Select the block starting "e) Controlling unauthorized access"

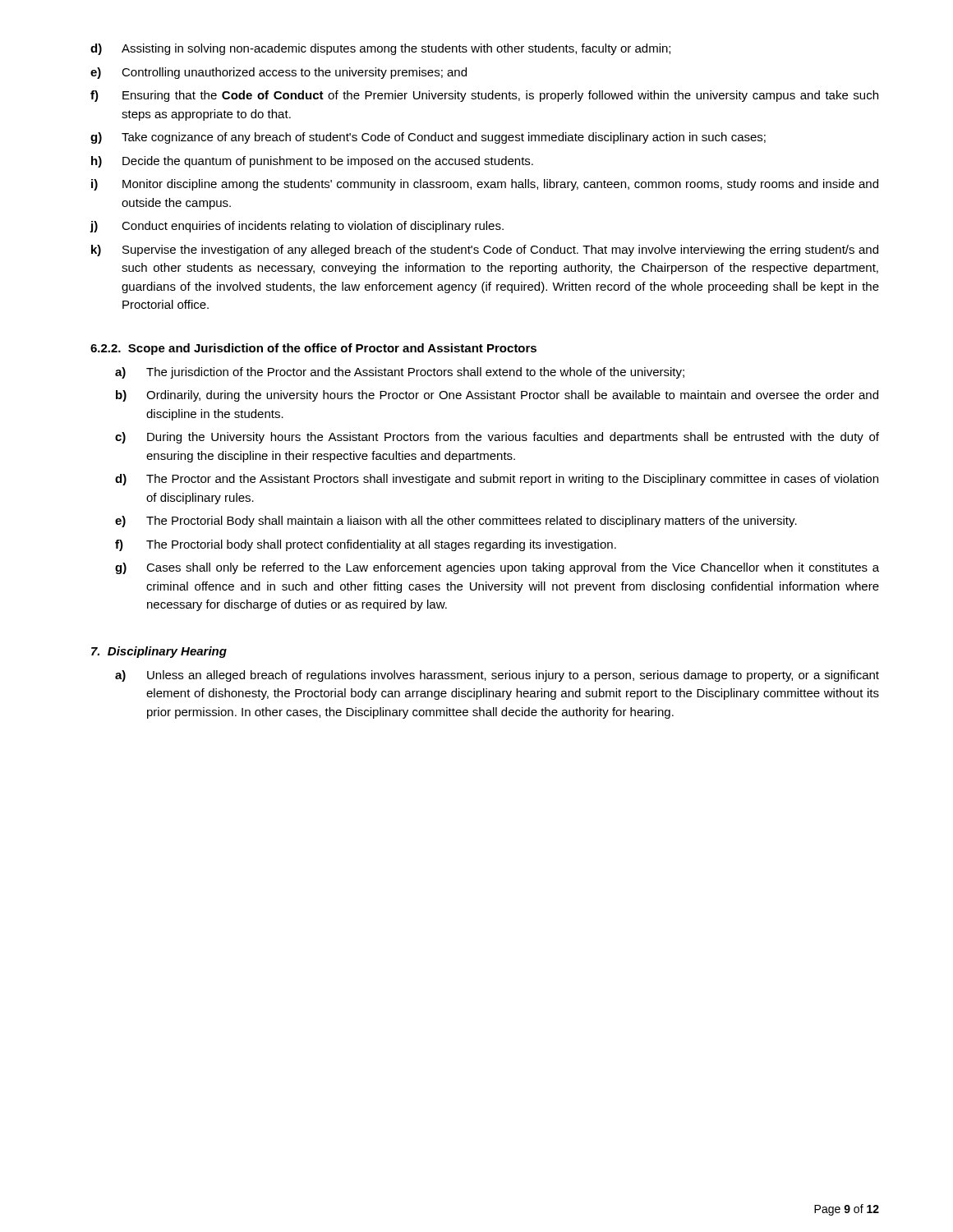[x=279, y=73]
